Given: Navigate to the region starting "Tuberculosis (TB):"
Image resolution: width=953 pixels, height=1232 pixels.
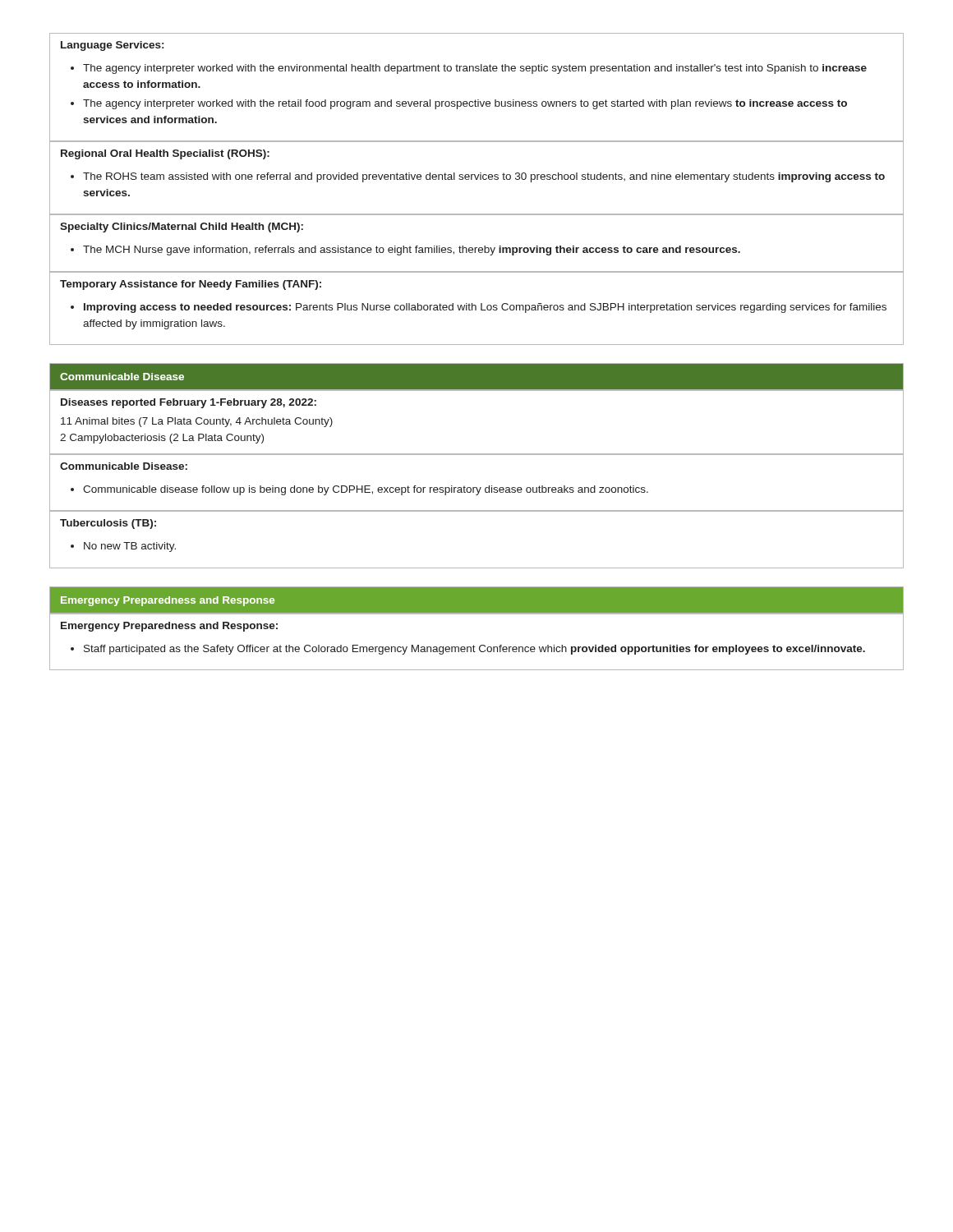Looking at the screenshot, I should pyautogui.click(x=109, y=523).
